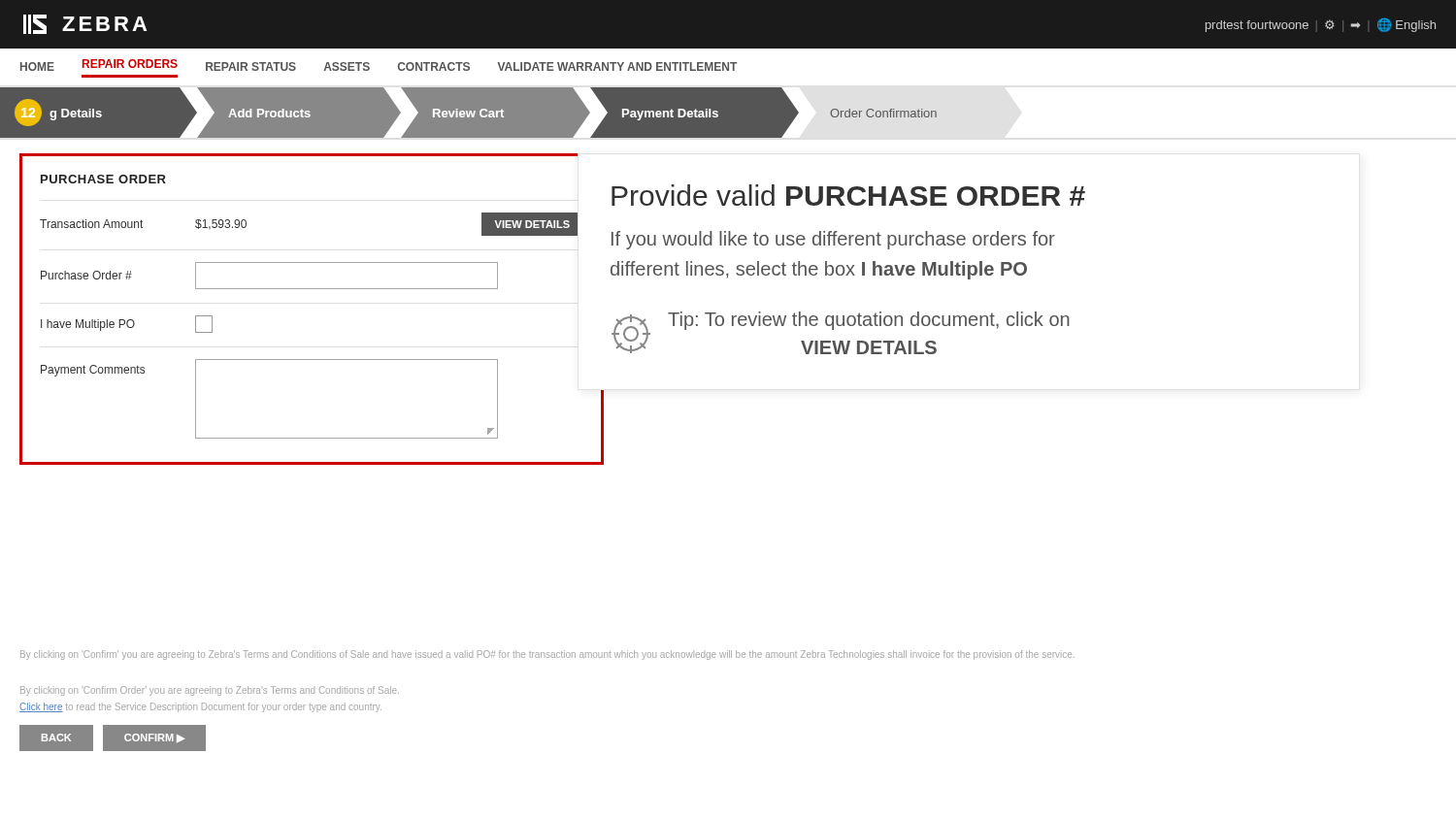Image resolution: width=1456 pixels, height=819 pixels.
Task: Click on the table containing "PURCHASE ORDER Transaction Amount $1,593.90"
Action: tap(312, 309)
